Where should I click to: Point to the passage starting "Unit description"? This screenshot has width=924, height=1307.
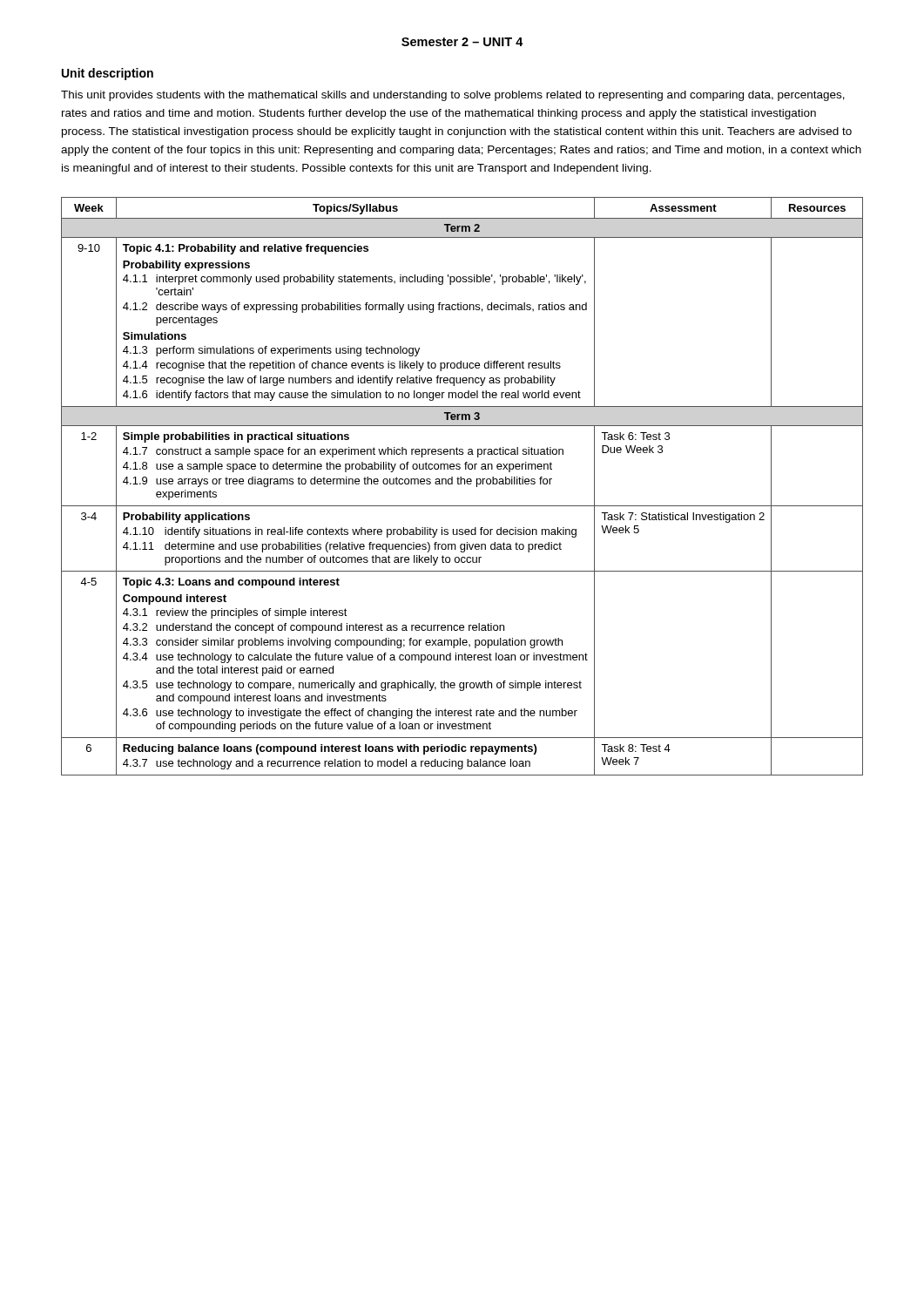pyautogui.click(x=107, y=73)
